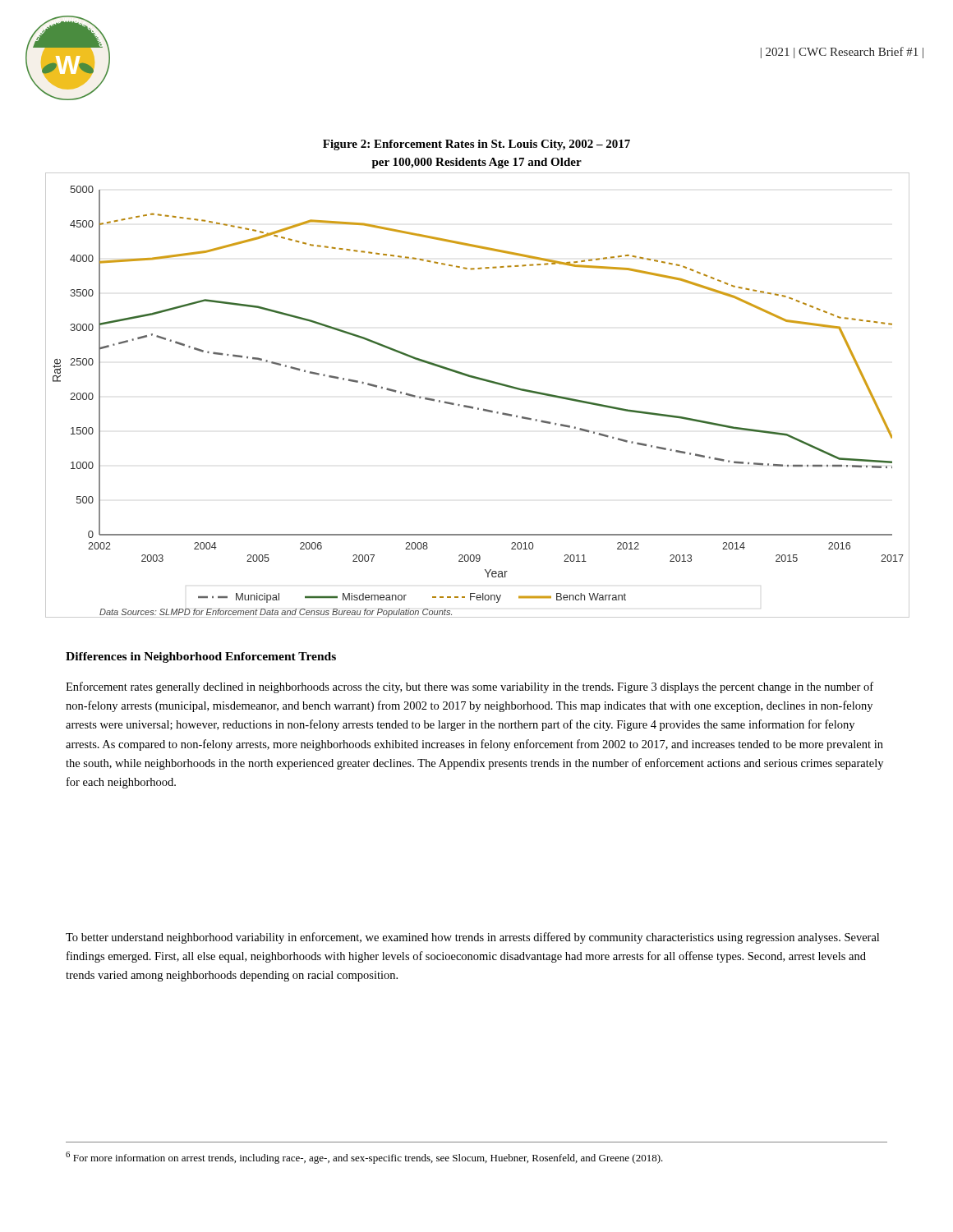Navigate to the text starting "Differences in Neighborhood Enforcement Trends"
This screenshot has width=953, height=1232.
pos(201,656)
